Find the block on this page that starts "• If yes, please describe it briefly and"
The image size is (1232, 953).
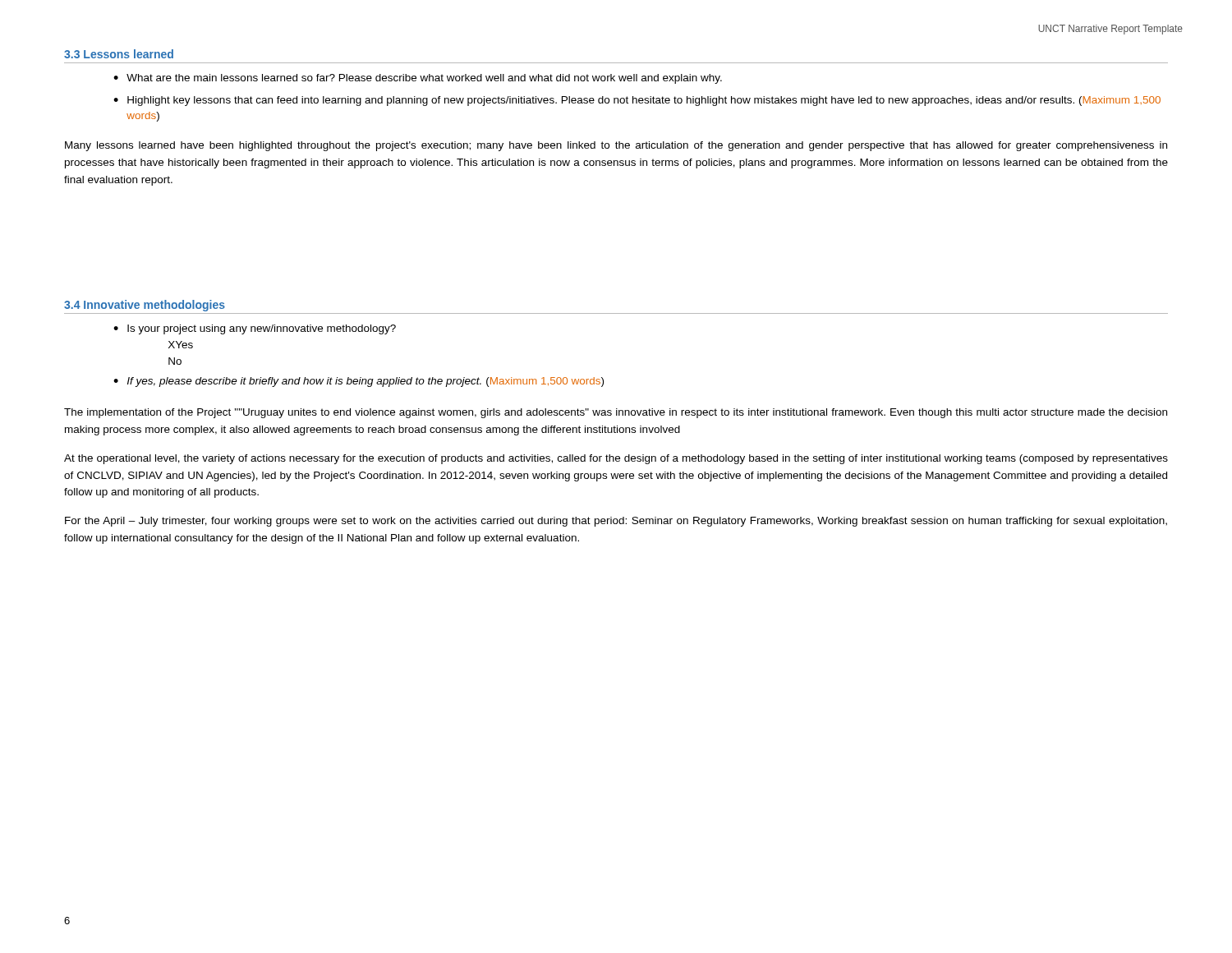pos(359,382)
